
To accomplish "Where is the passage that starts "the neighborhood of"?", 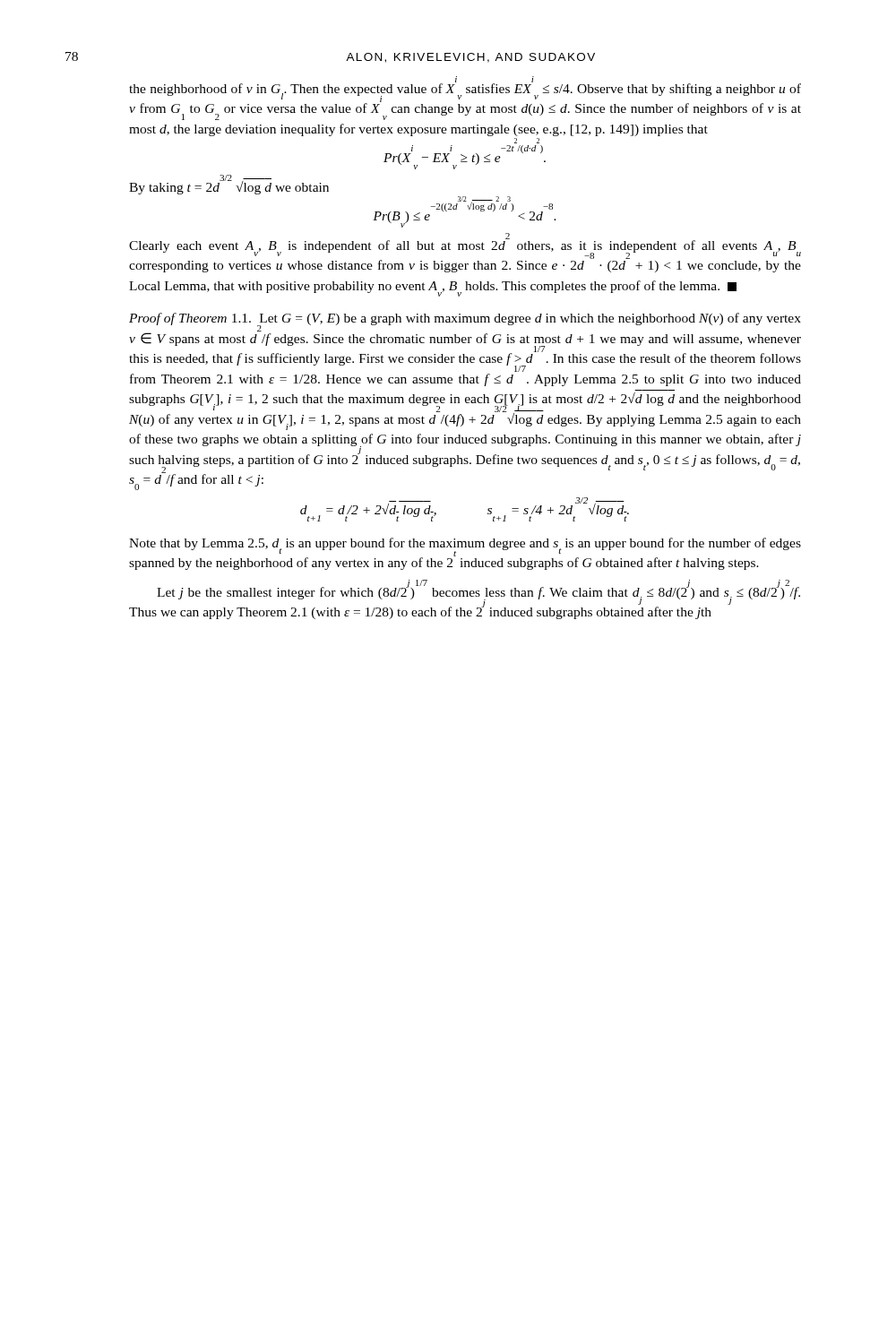I will (x=465, y=109).
